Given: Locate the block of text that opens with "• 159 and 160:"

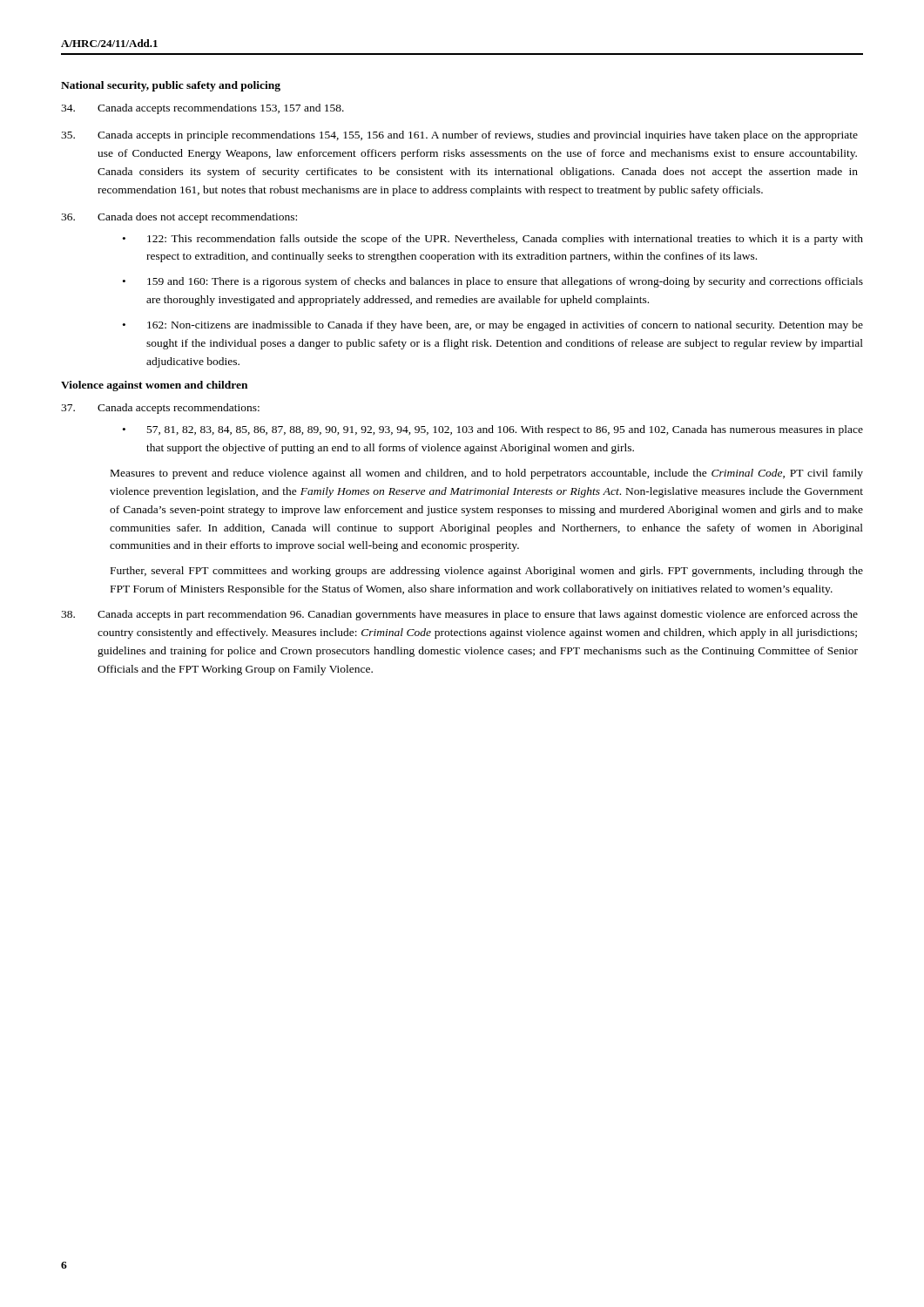Looking at the screenshot, I should pyautogui.click(x=462, y=291).
